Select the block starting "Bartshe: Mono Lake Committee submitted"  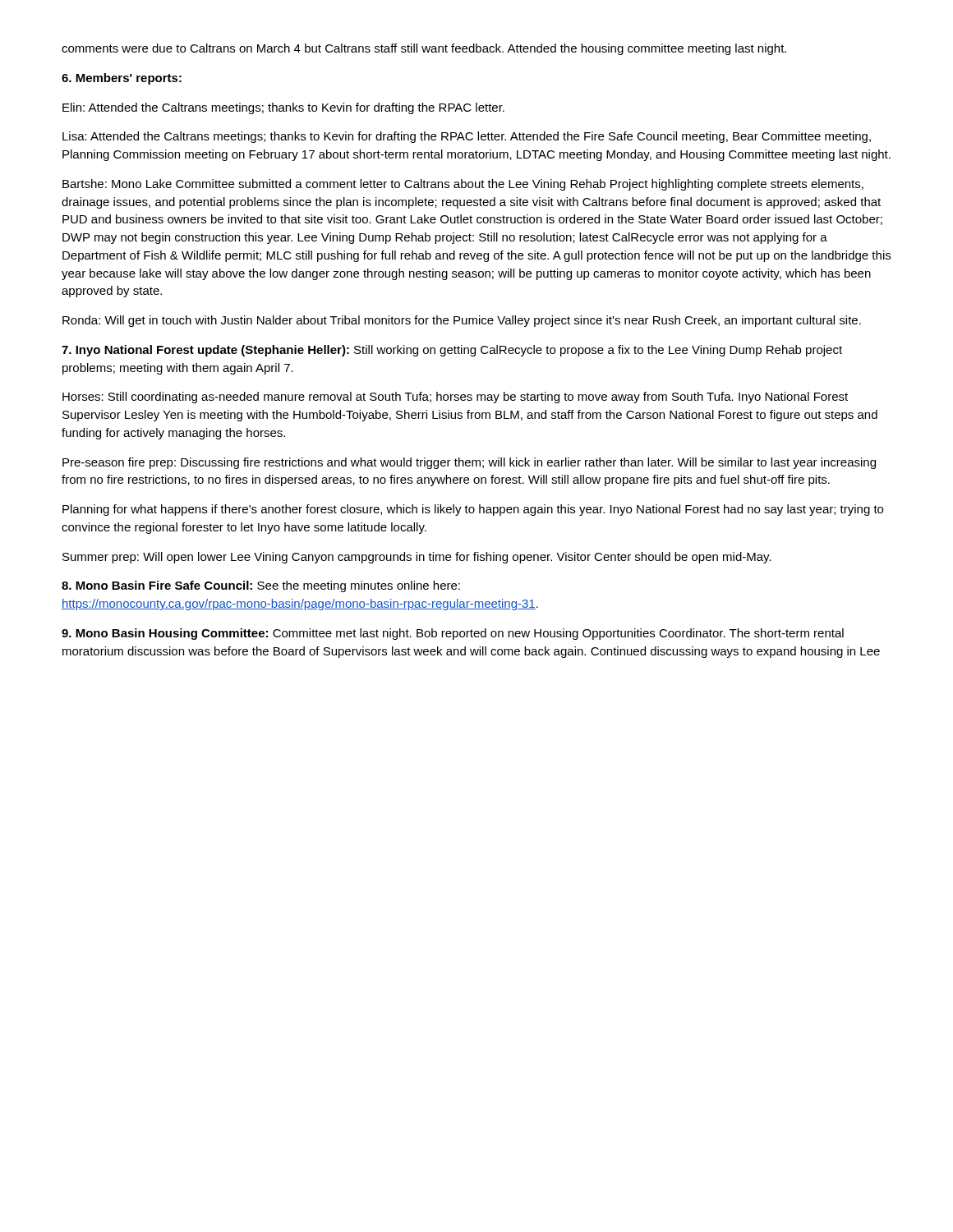[476, 237]
